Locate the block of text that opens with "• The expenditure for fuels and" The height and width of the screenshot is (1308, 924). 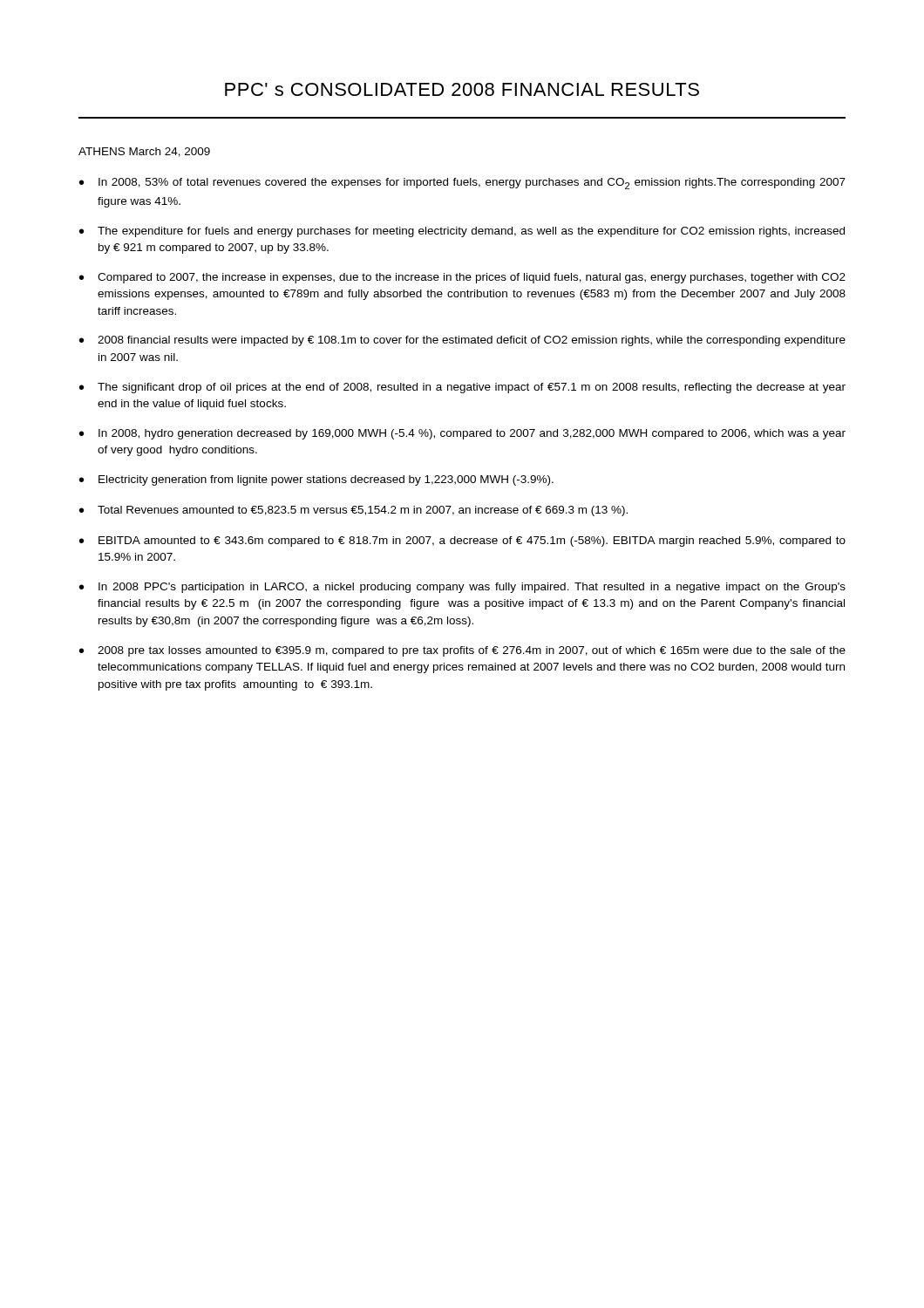(462, 239)
